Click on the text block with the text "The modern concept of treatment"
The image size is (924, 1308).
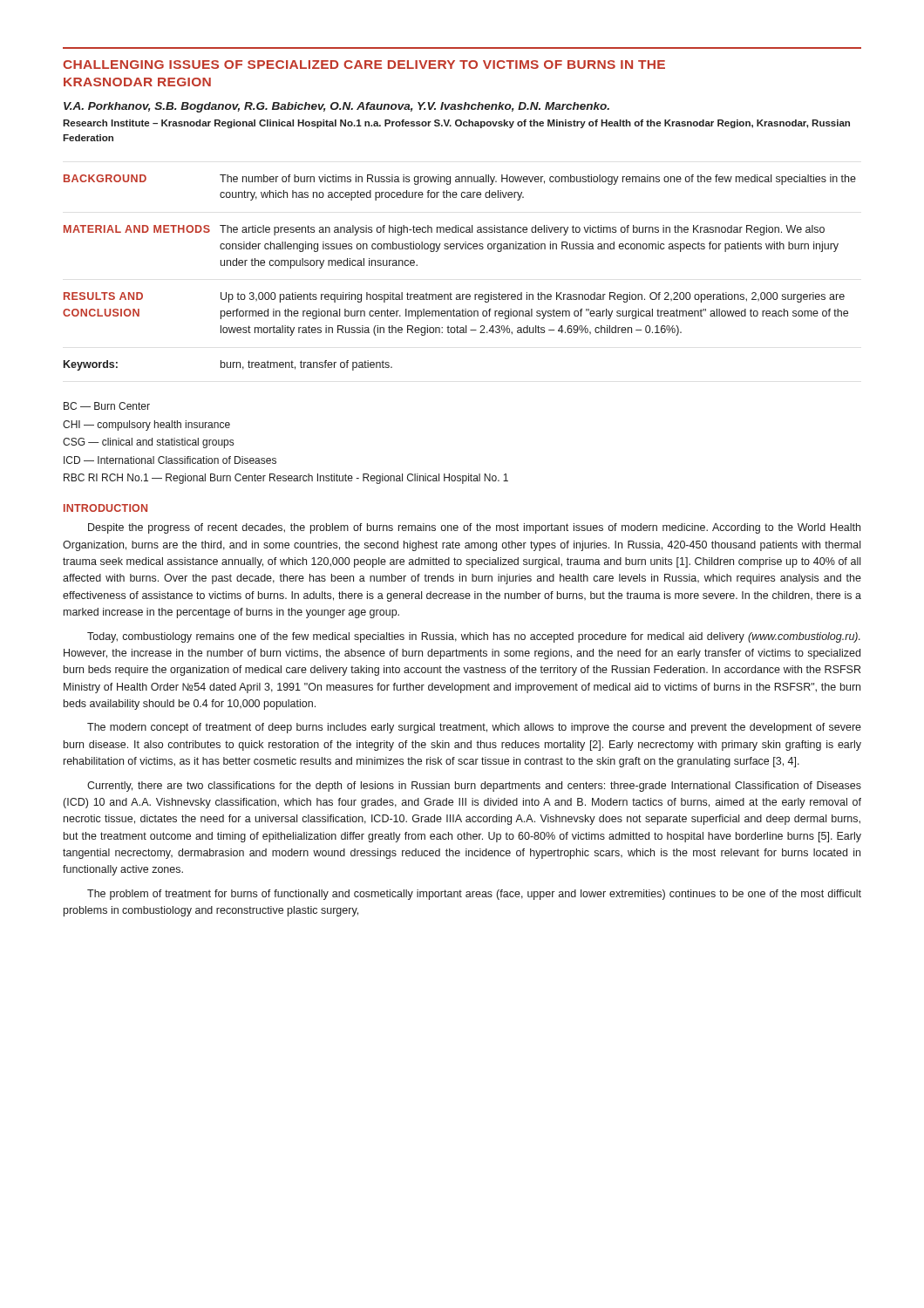(462, 745)
